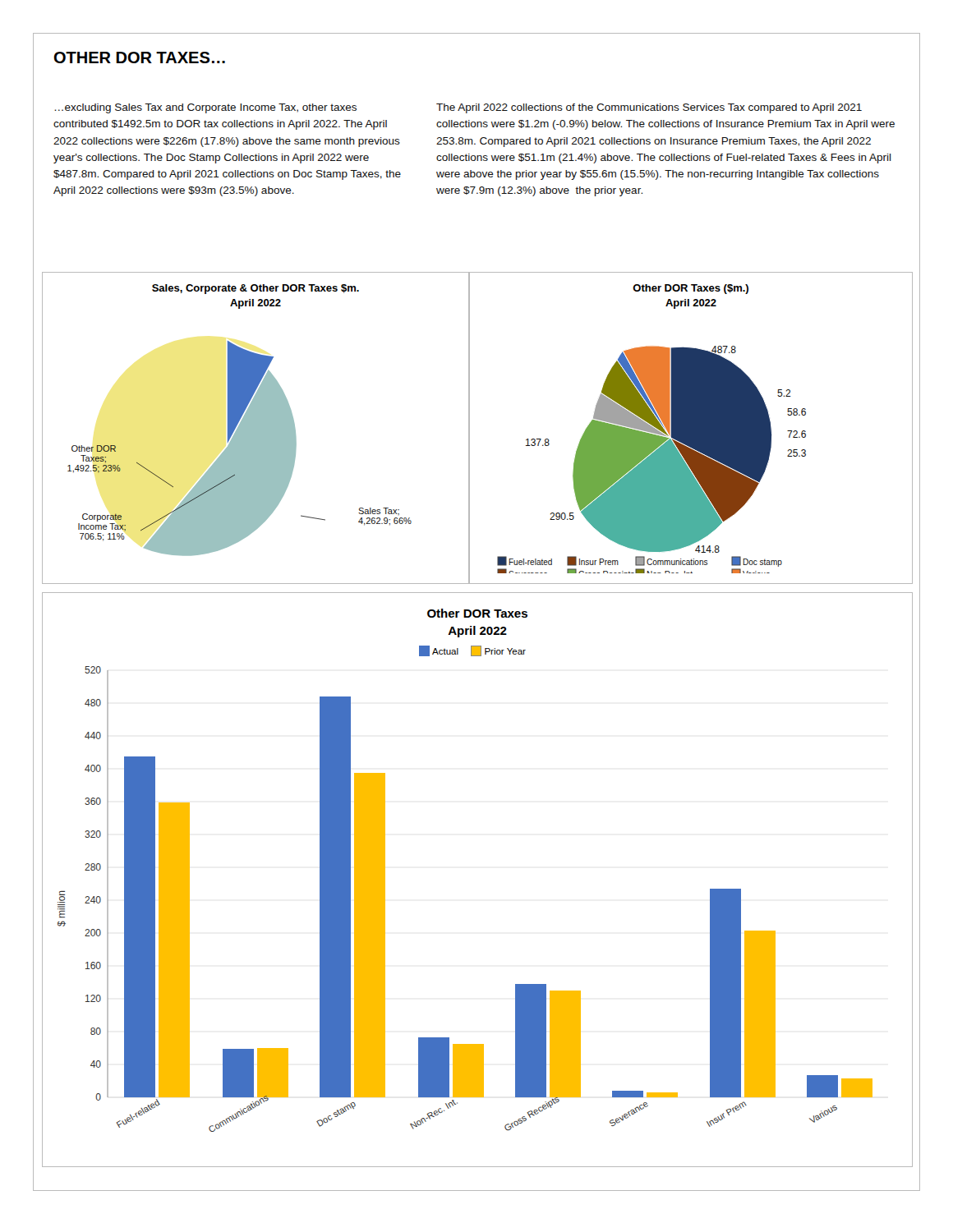This screenshot has width=953, height=1232.
Task: Locate the grouped bar chart
Action: (477, 880)
